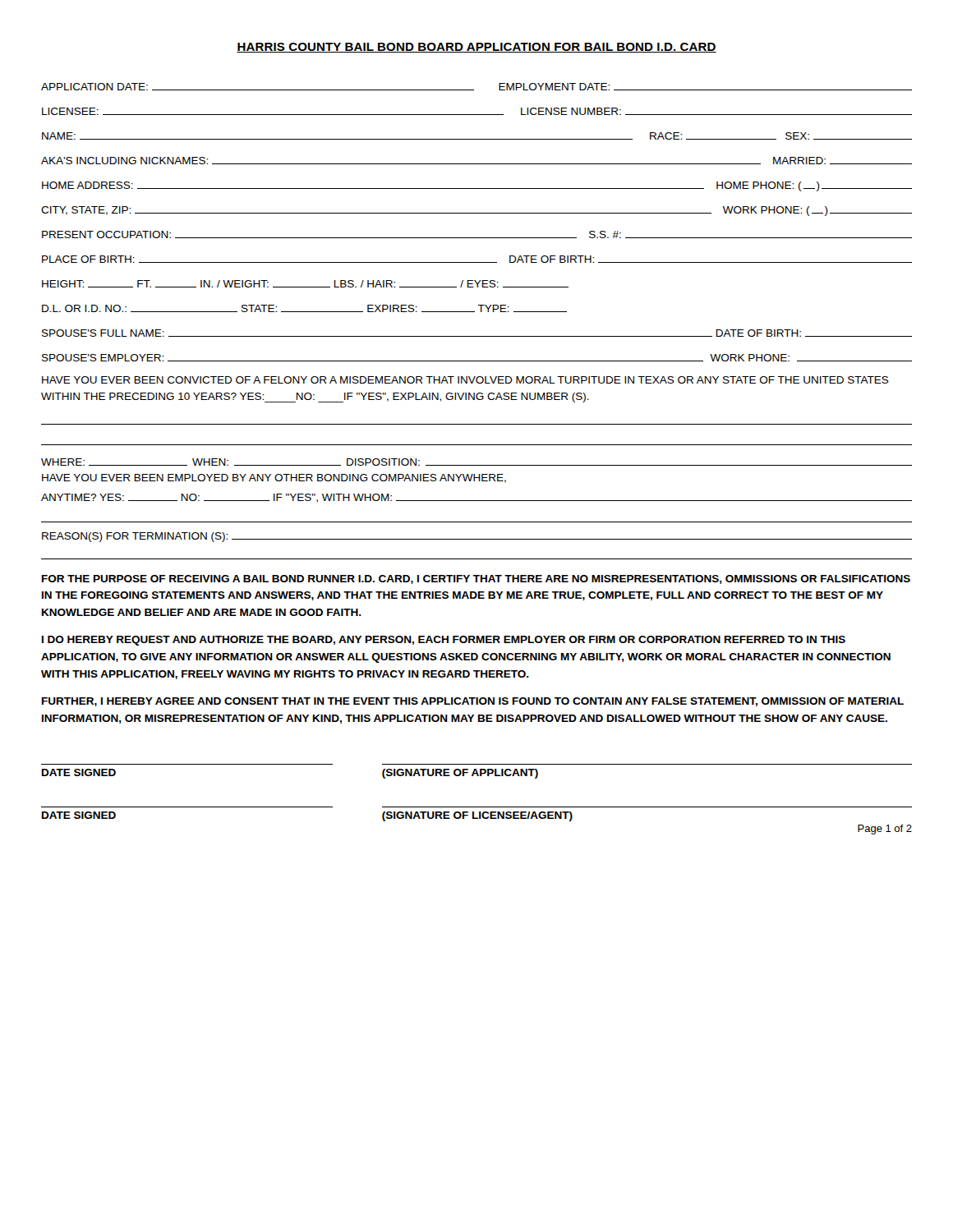The image size is (953, 1232).
Task: Select the passage starting "PRESENT OCCUPATION: S.S."
Action: [x=476, y=232]
